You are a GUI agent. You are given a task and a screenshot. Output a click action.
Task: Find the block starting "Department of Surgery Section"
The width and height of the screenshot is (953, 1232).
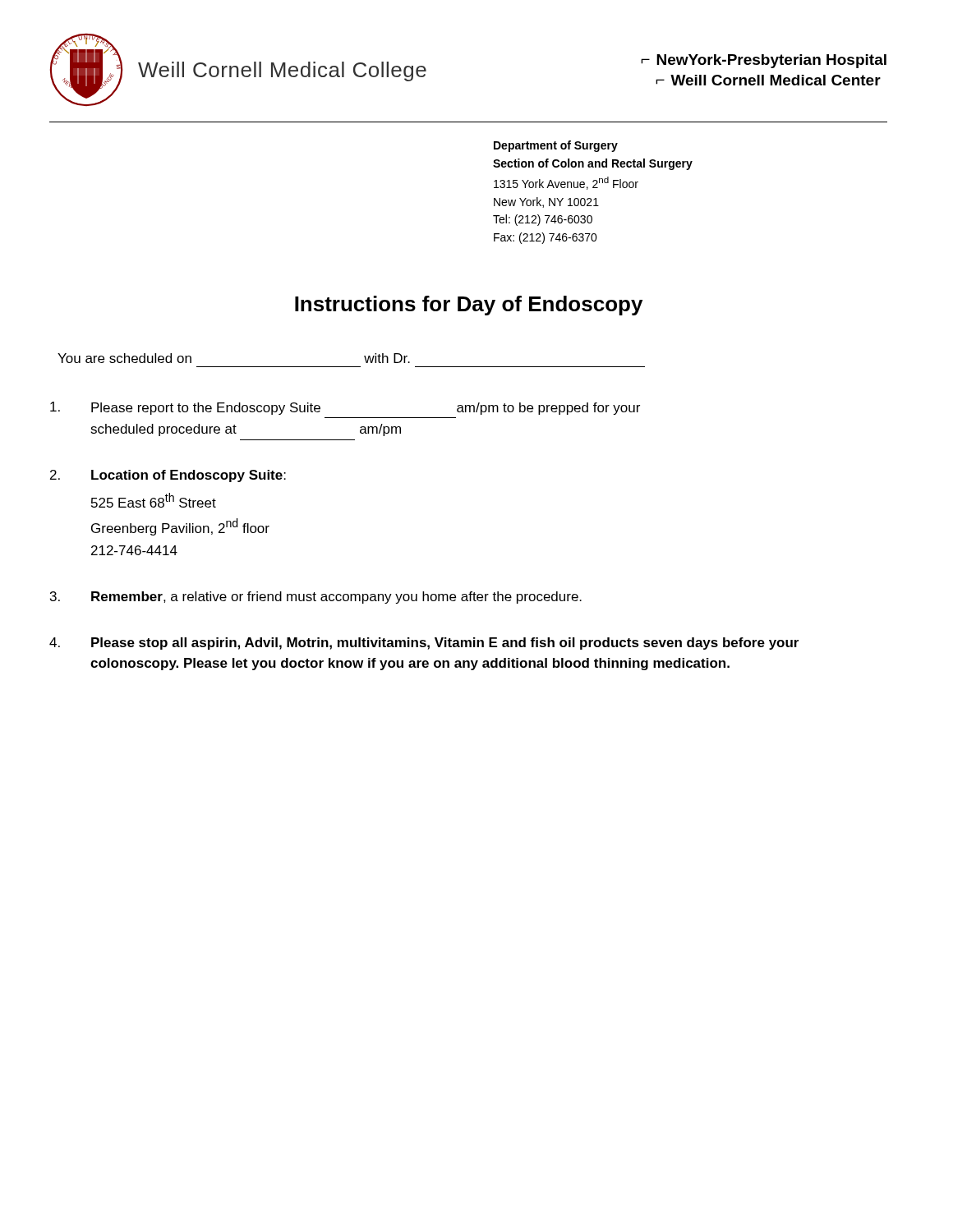556,146
